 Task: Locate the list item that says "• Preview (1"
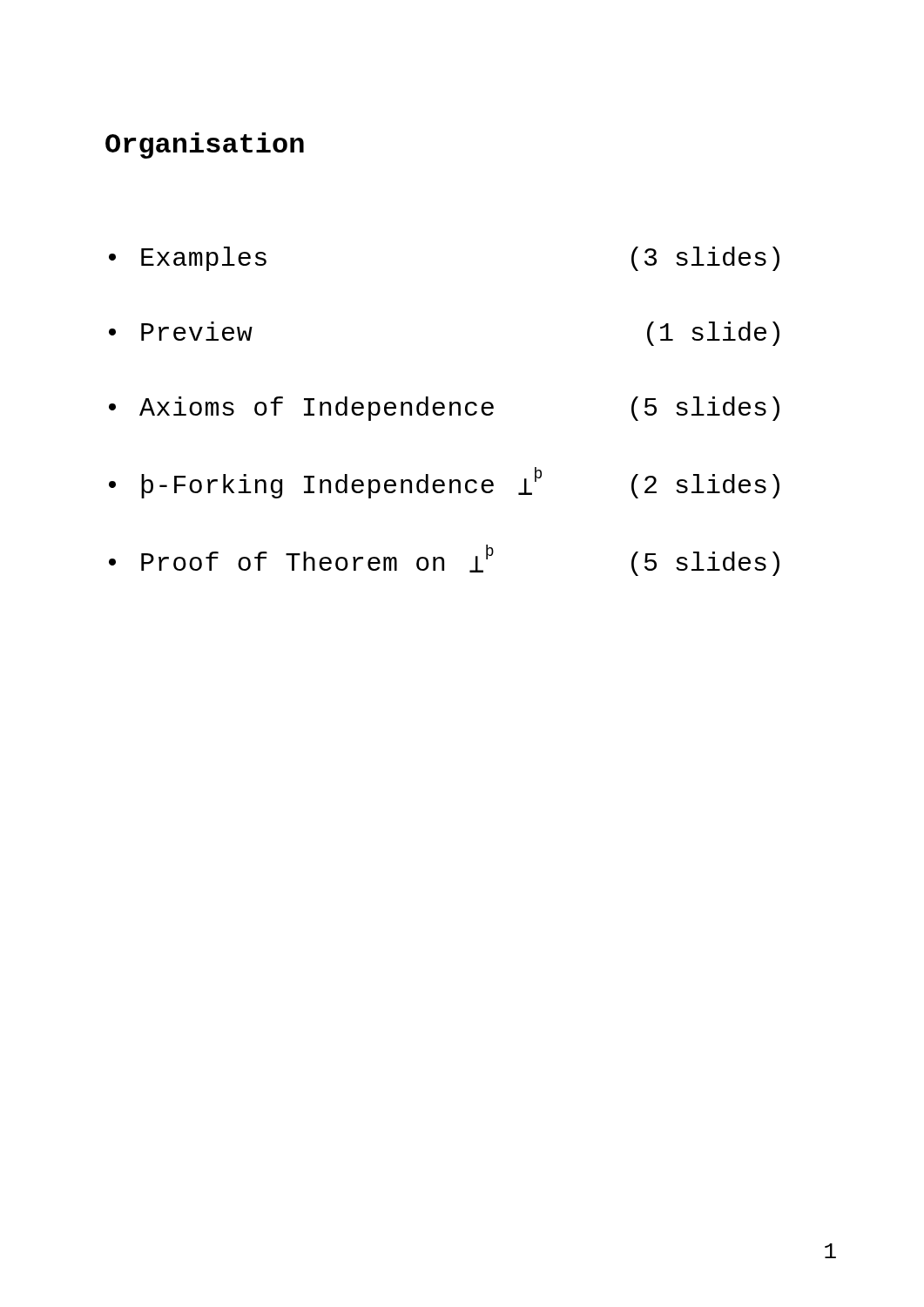click(197, 334)
